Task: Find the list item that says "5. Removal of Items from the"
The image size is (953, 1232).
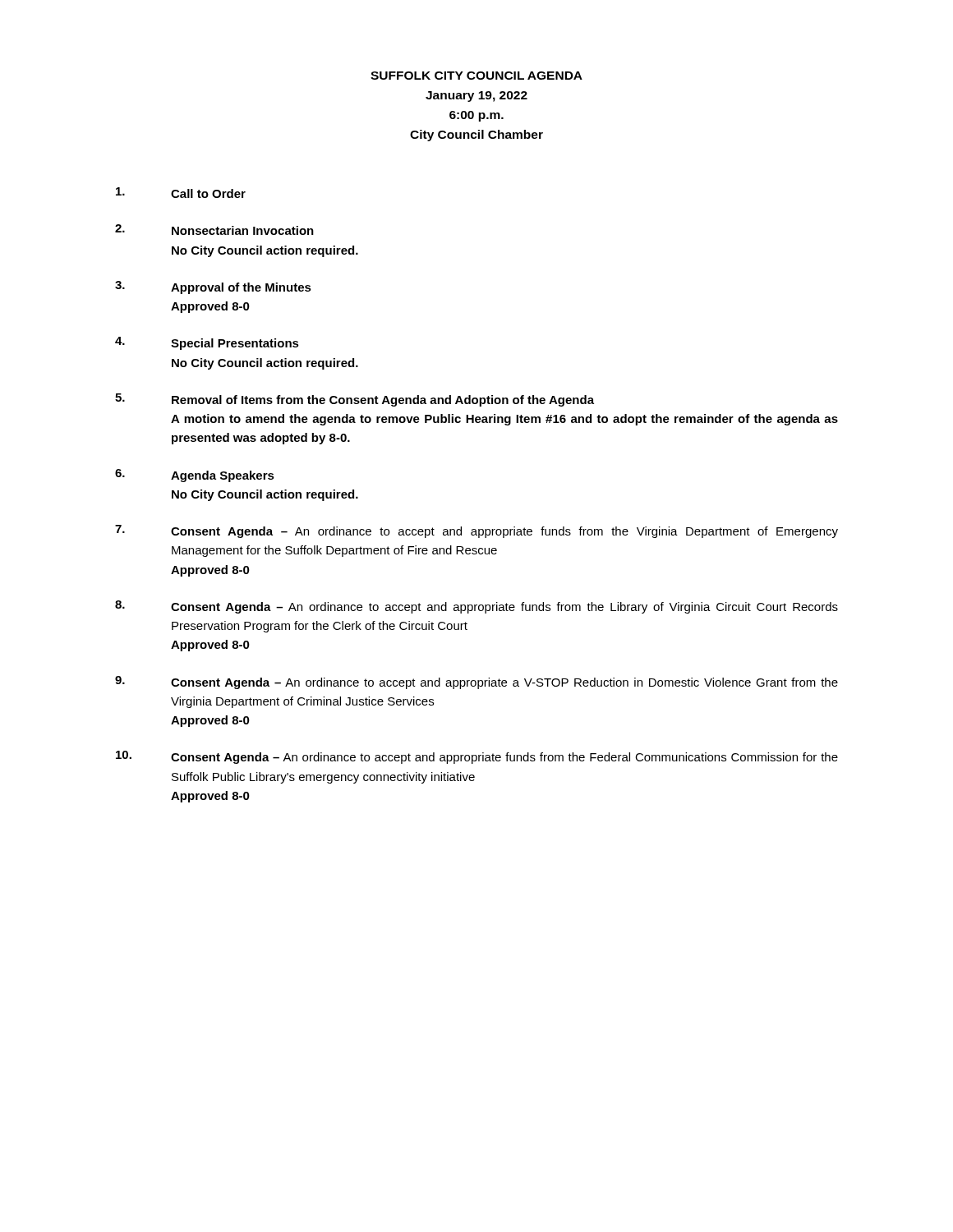Action: point(476,419)
